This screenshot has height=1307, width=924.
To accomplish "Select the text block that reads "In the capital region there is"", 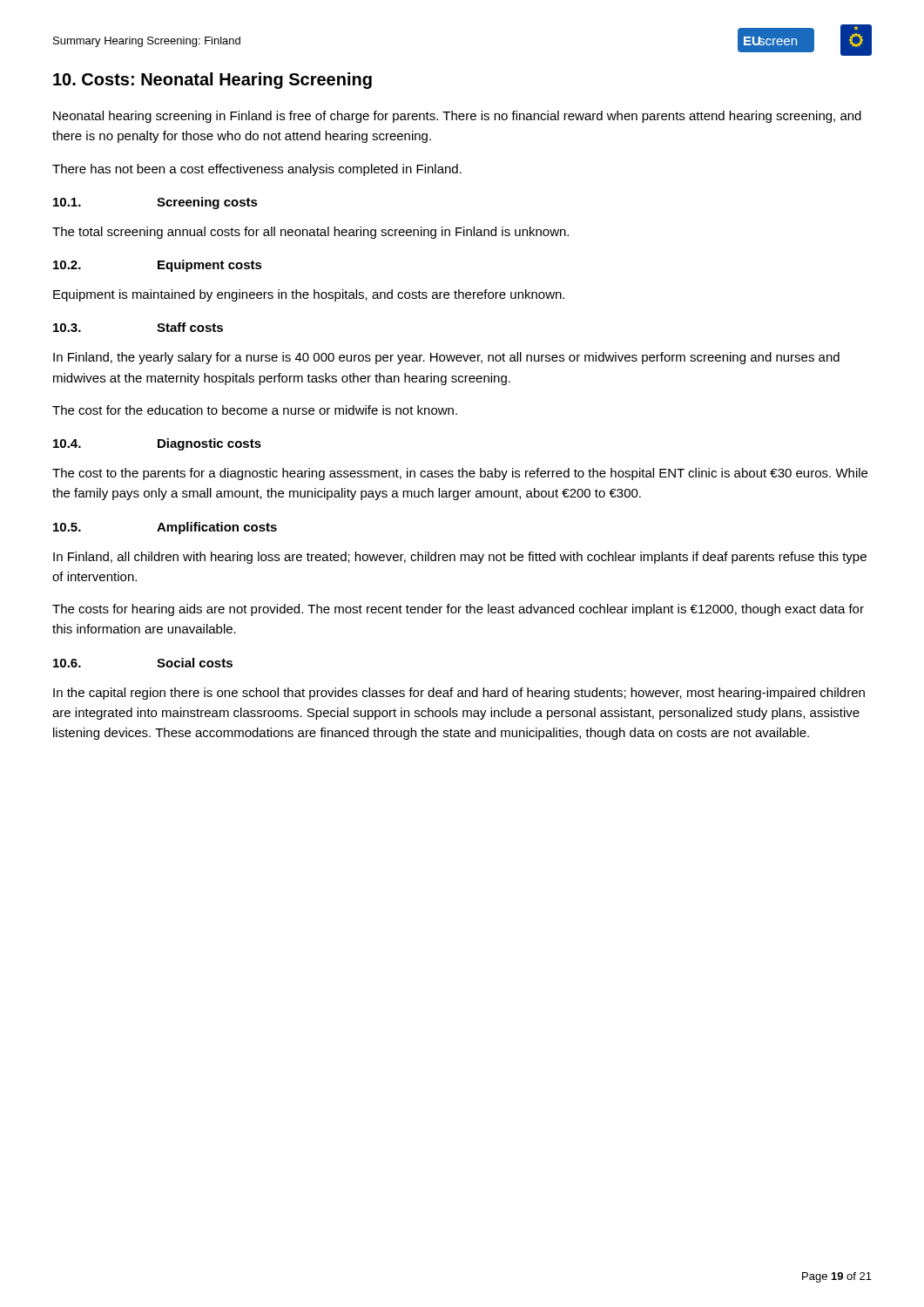I will point(459,712).
